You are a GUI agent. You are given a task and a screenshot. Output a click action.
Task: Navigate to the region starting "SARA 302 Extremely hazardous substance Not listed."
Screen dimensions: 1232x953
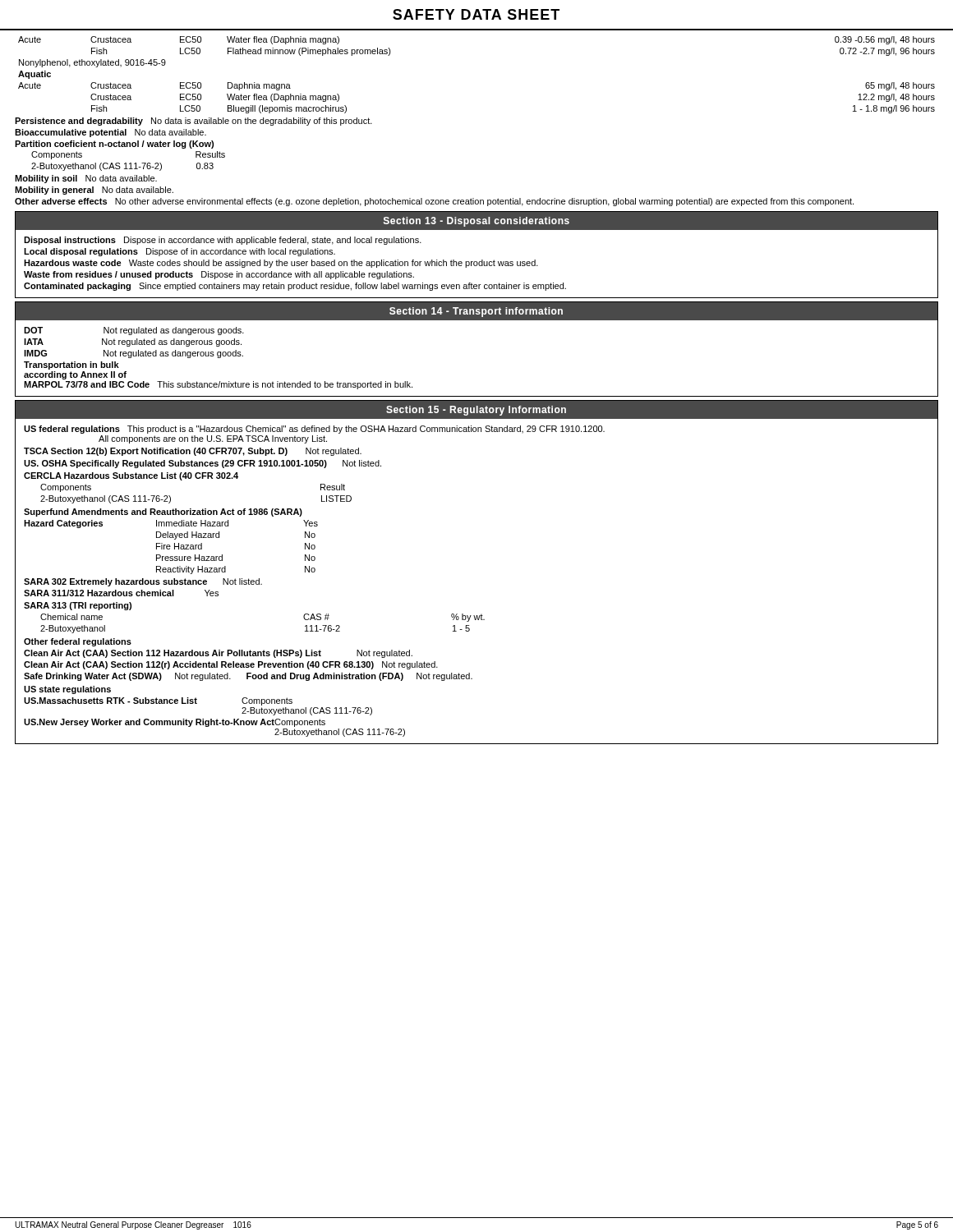pos(143,582)
